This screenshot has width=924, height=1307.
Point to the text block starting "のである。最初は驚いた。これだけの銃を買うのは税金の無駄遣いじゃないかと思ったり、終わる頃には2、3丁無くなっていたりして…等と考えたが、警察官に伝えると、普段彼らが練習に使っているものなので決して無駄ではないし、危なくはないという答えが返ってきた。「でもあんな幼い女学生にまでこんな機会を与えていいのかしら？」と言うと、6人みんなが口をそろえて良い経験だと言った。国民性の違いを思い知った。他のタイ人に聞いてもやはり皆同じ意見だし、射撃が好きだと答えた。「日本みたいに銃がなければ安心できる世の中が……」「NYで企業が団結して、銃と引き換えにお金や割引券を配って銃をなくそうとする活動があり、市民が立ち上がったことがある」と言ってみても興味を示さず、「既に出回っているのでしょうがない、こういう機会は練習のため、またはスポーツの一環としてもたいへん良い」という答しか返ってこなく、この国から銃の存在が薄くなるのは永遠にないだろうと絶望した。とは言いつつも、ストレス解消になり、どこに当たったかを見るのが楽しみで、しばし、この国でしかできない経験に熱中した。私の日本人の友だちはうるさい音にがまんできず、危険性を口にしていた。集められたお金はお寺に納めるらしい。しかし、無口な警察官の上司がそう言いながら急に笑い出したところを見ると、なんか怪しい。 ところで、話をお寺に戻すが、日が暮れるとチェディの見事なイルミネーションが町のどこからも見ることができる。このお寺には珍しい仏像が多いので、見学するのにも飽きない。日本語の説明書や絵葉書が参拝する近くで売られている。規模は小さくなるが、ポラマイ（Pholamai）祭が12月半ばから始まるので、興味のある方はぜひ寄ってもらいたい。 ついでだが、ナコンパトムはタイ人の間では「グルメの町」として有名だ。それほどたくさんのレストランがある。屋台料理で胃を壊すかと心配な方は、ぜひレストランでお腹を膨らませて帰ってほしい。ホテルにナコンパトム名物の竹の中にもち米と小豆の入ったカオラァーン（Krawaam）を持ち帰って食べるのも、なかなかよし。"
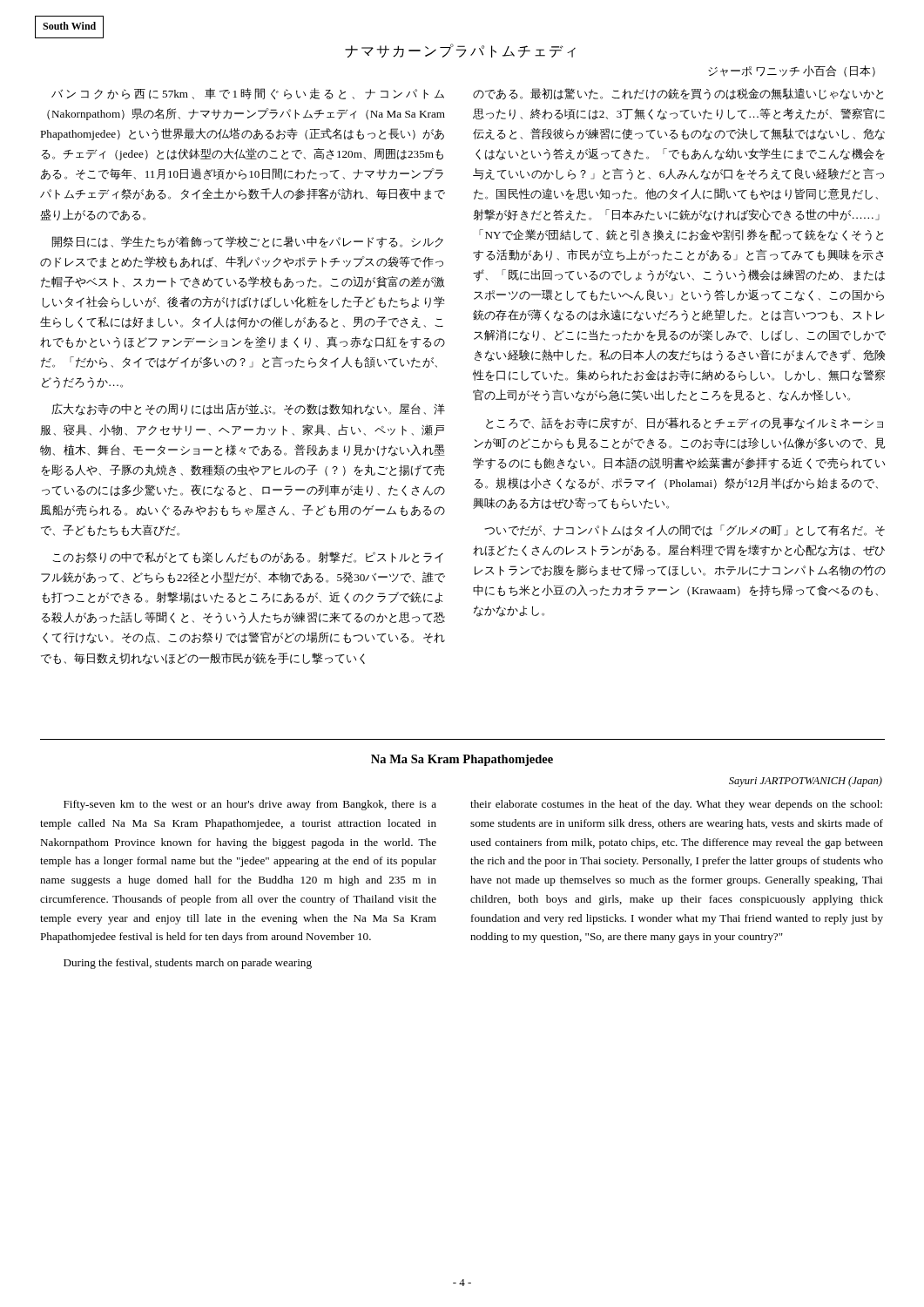pos(679,352)
